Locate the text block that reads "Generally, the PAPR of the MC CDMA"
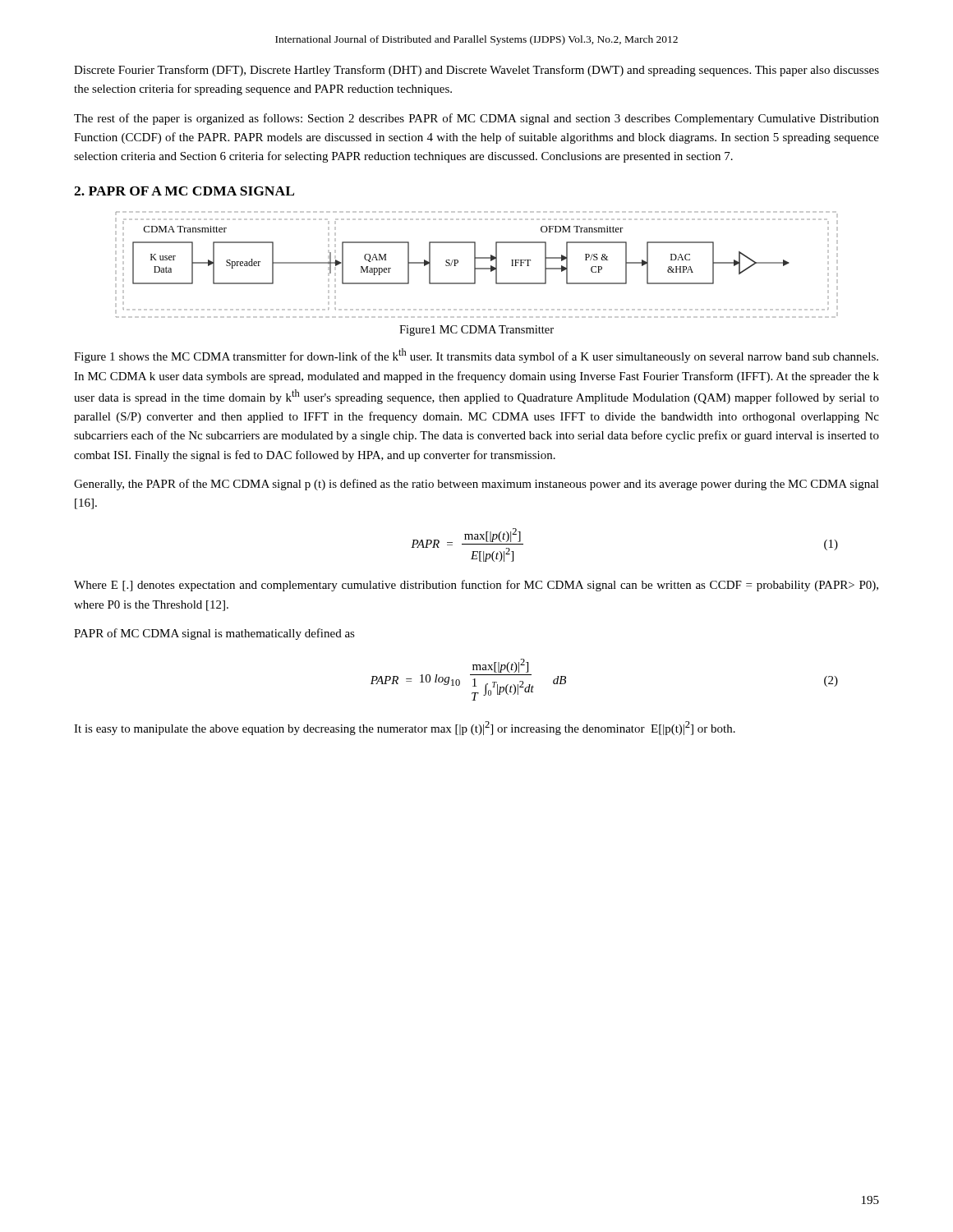The image size is (953, 1232). [x=476, y=493]
